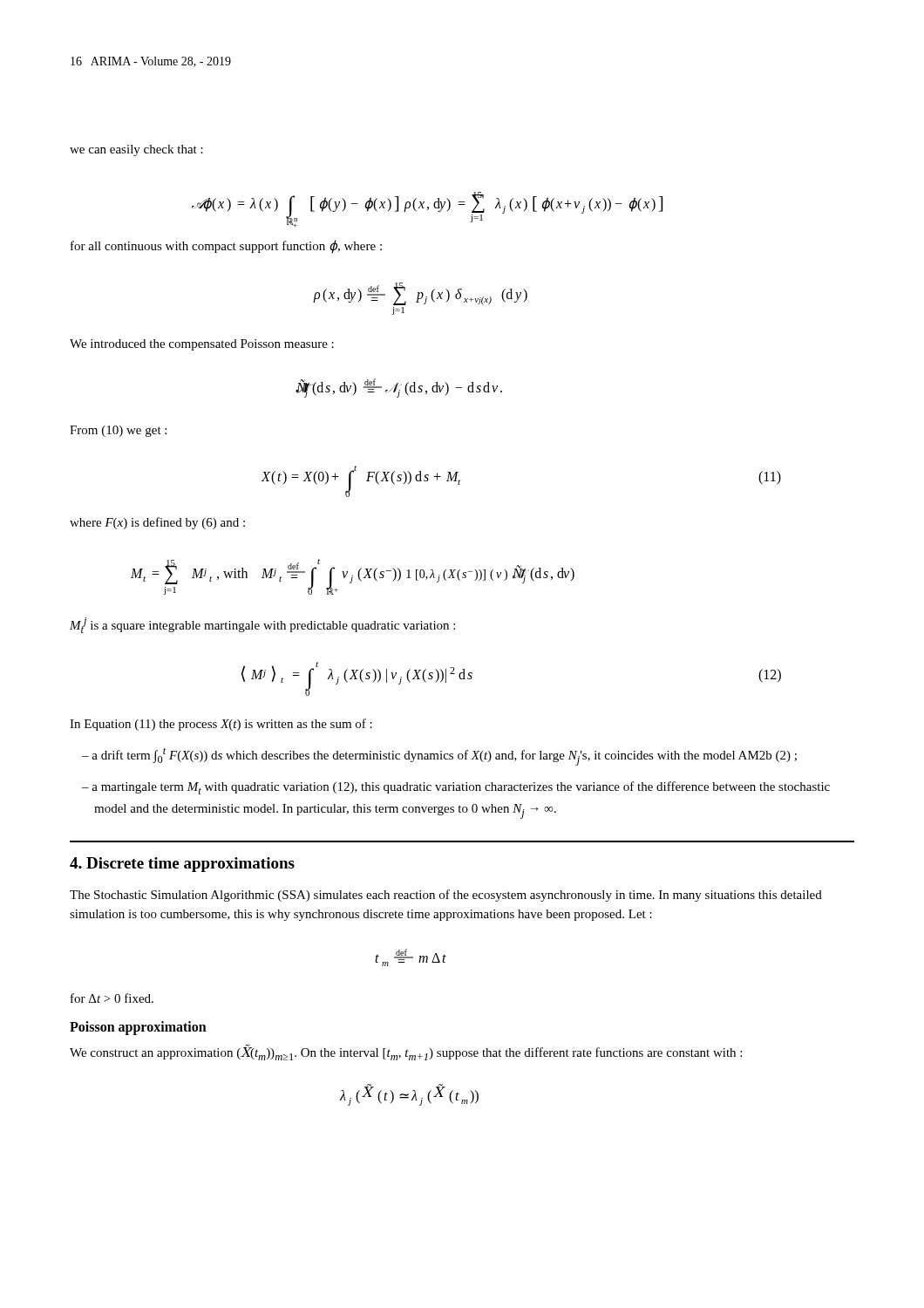Click the formula that begins "X ( t ) = X"
Screen dimensions: 1308x924
(462, 476)
